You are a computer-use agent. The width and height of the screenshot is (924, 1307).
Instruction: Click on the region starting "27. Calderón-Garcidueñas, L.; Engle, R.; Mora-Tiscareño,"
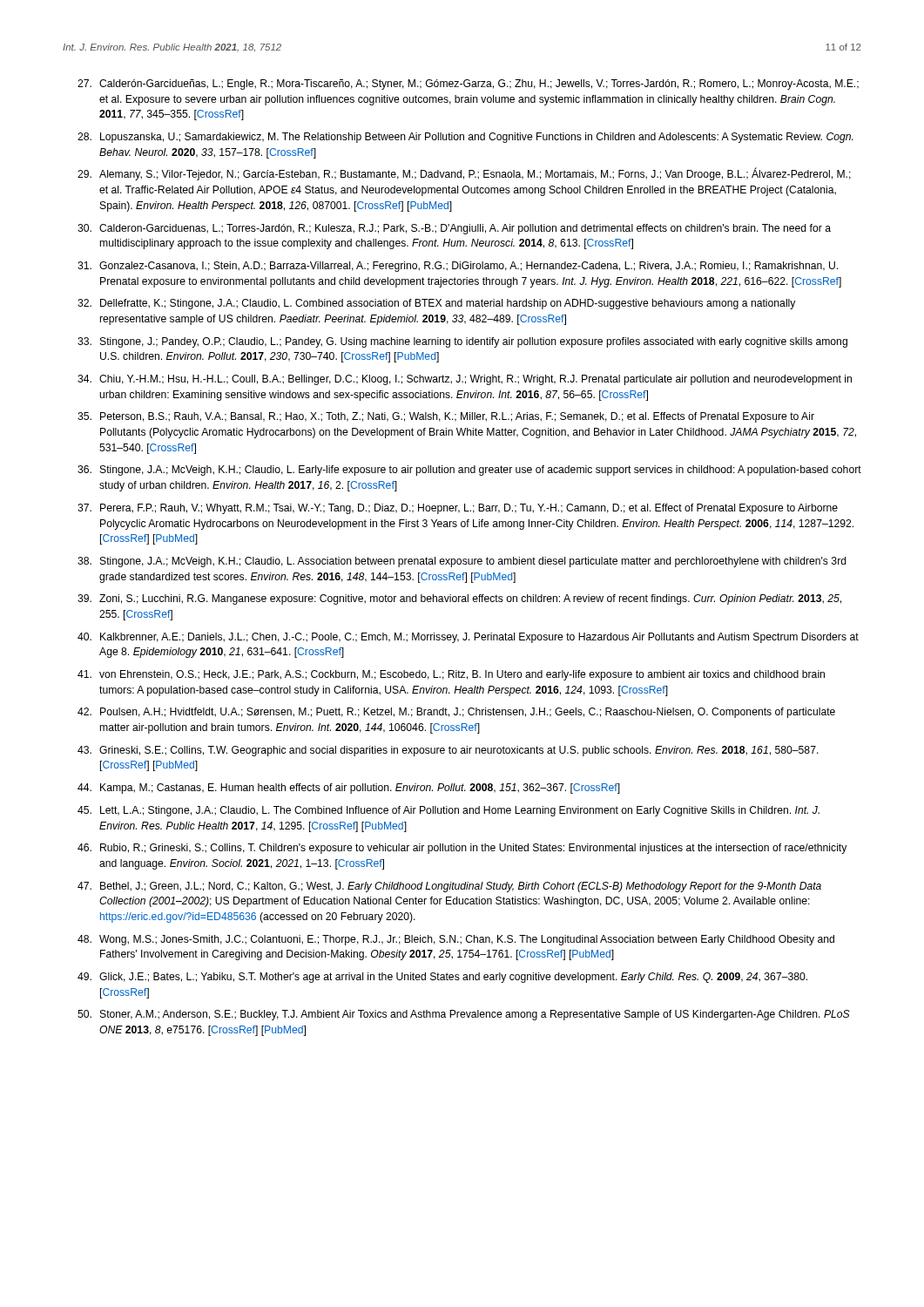462,100
